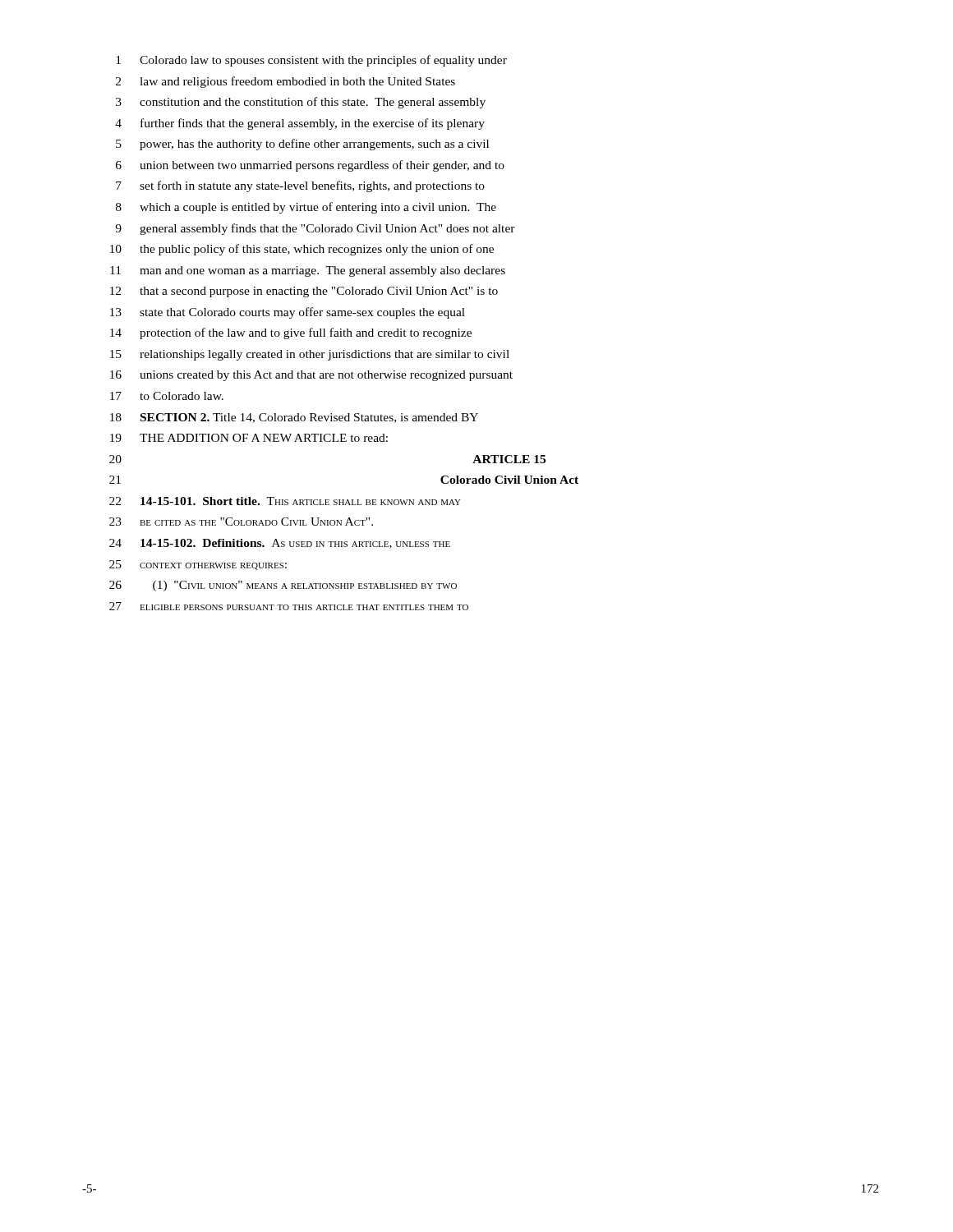
Task: Locate the list item with the text "6 union between two unmarried persons regardless"
Action: tap(481, 165)
